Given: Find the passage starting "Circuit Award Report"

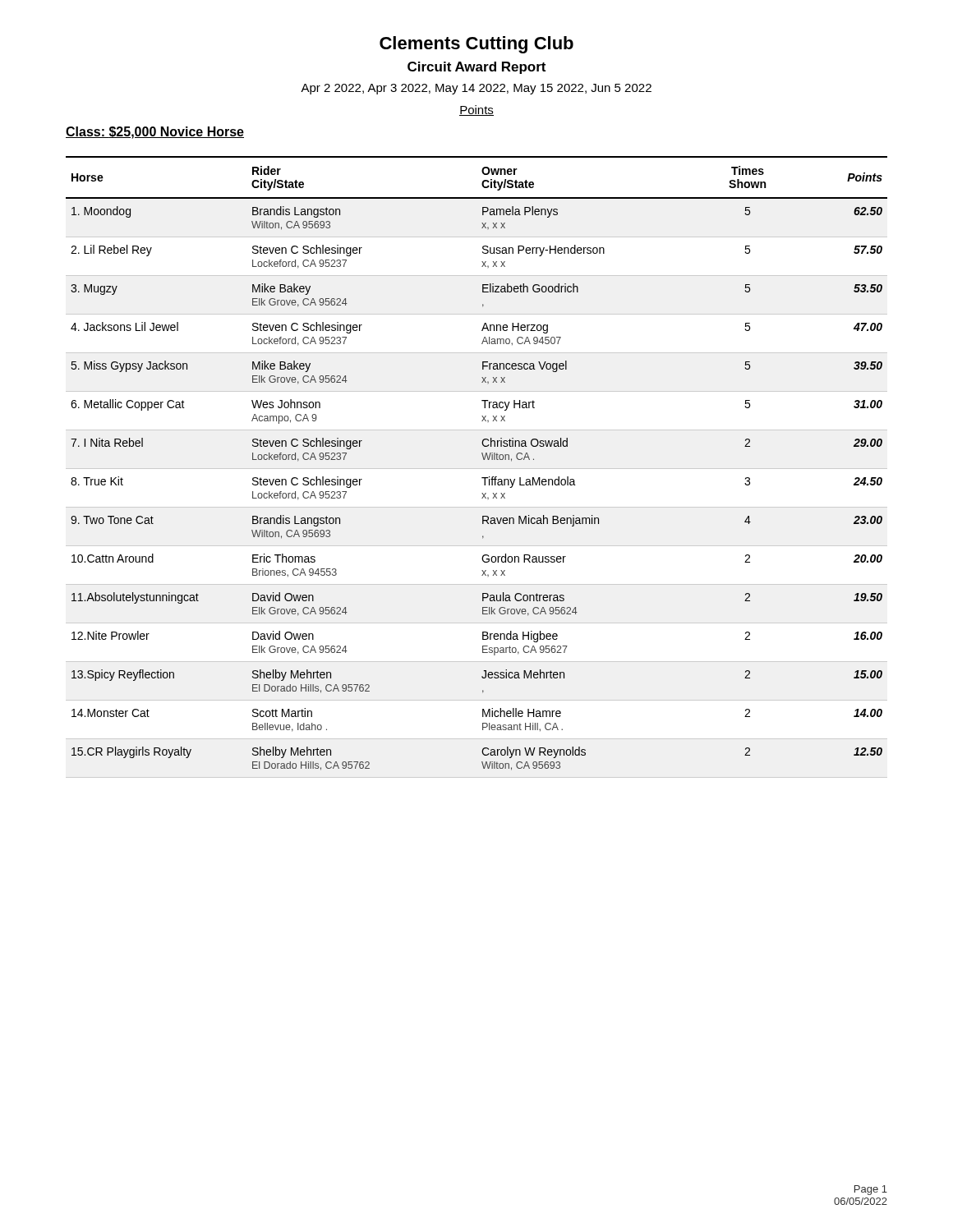Looking at the screenshot, I should [x=476, y=67].
